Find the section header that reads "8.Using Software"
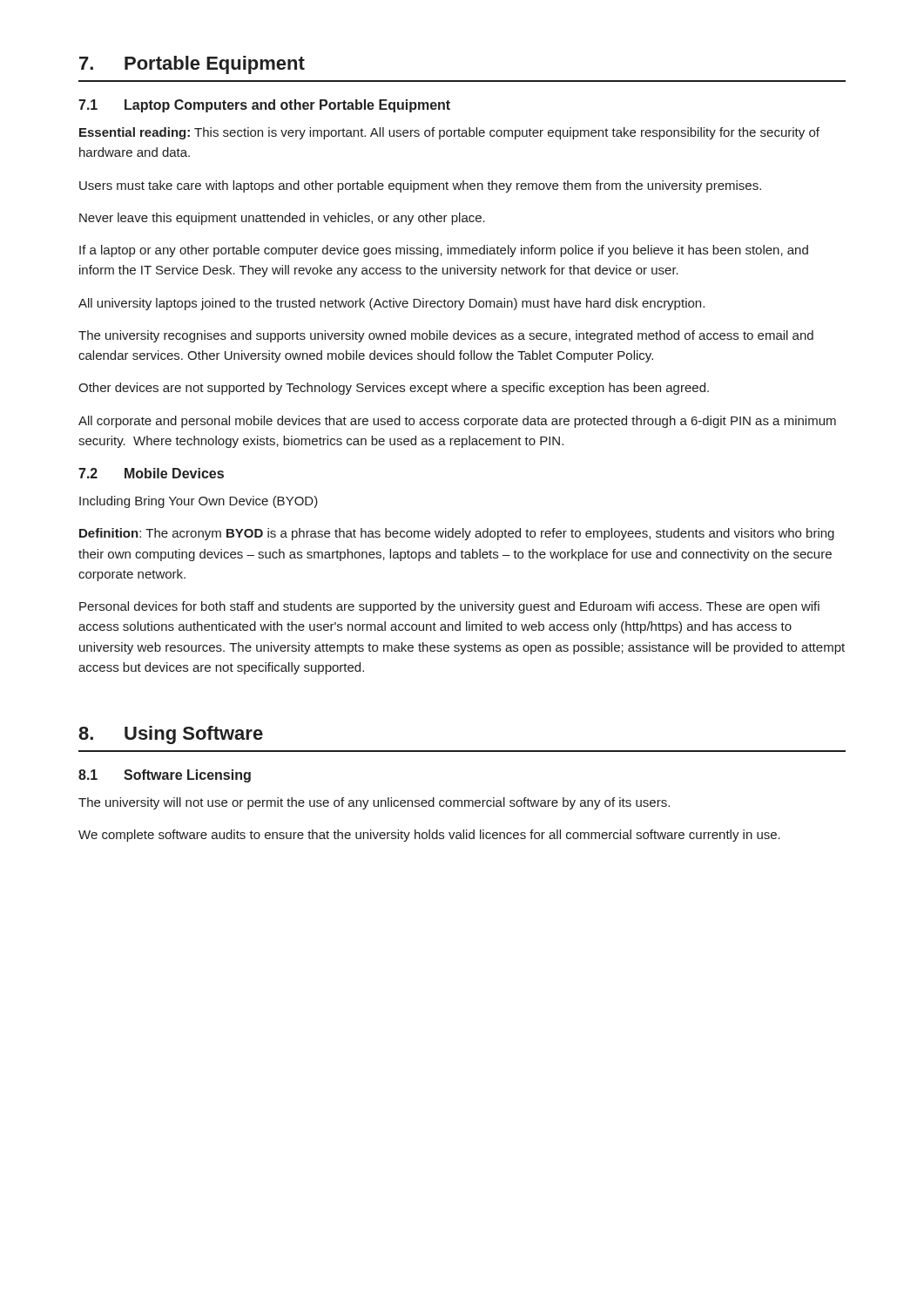 171,734
